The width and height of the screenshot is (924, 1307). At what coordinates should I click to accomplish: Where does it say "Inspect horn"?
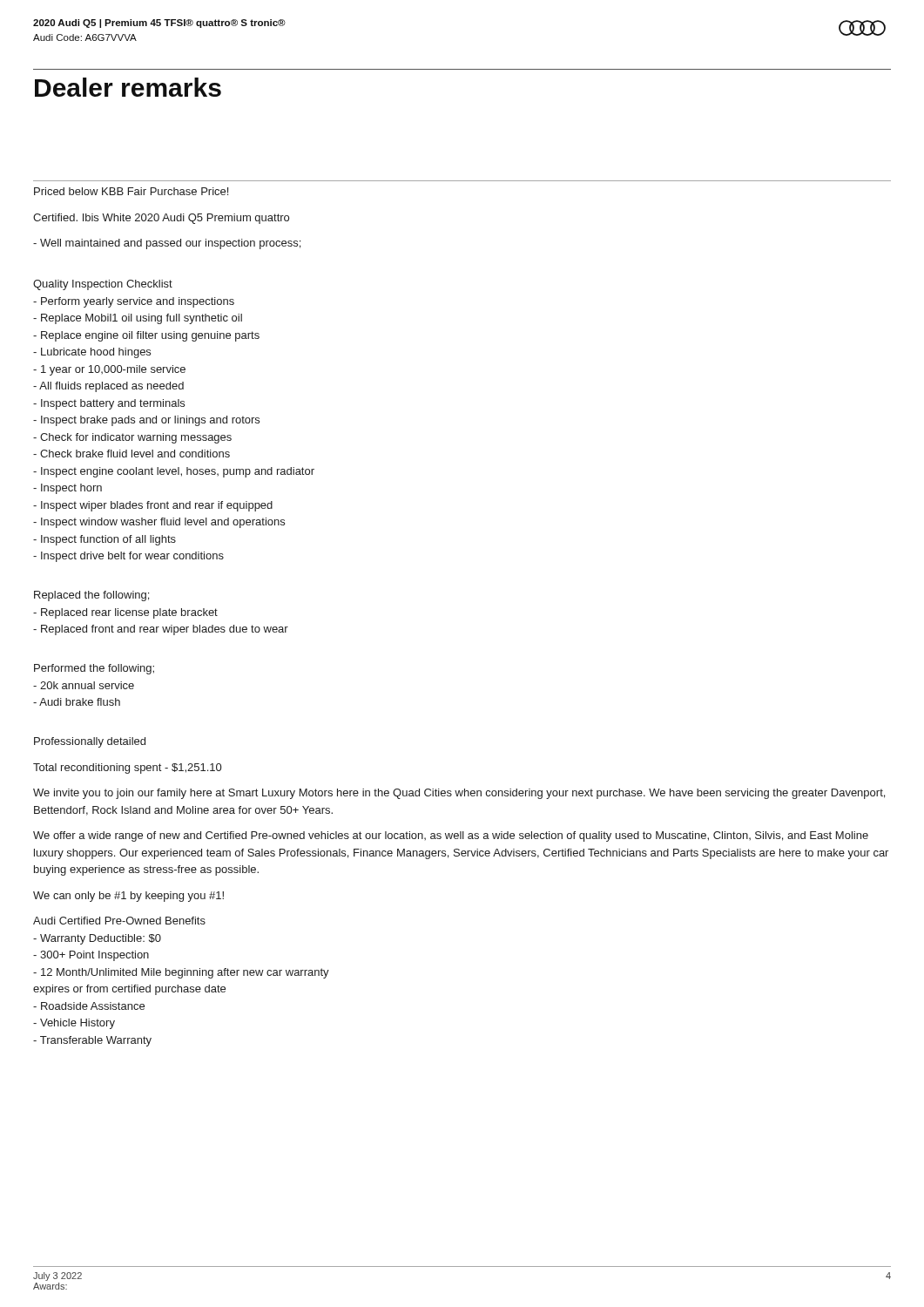(67, 489)
